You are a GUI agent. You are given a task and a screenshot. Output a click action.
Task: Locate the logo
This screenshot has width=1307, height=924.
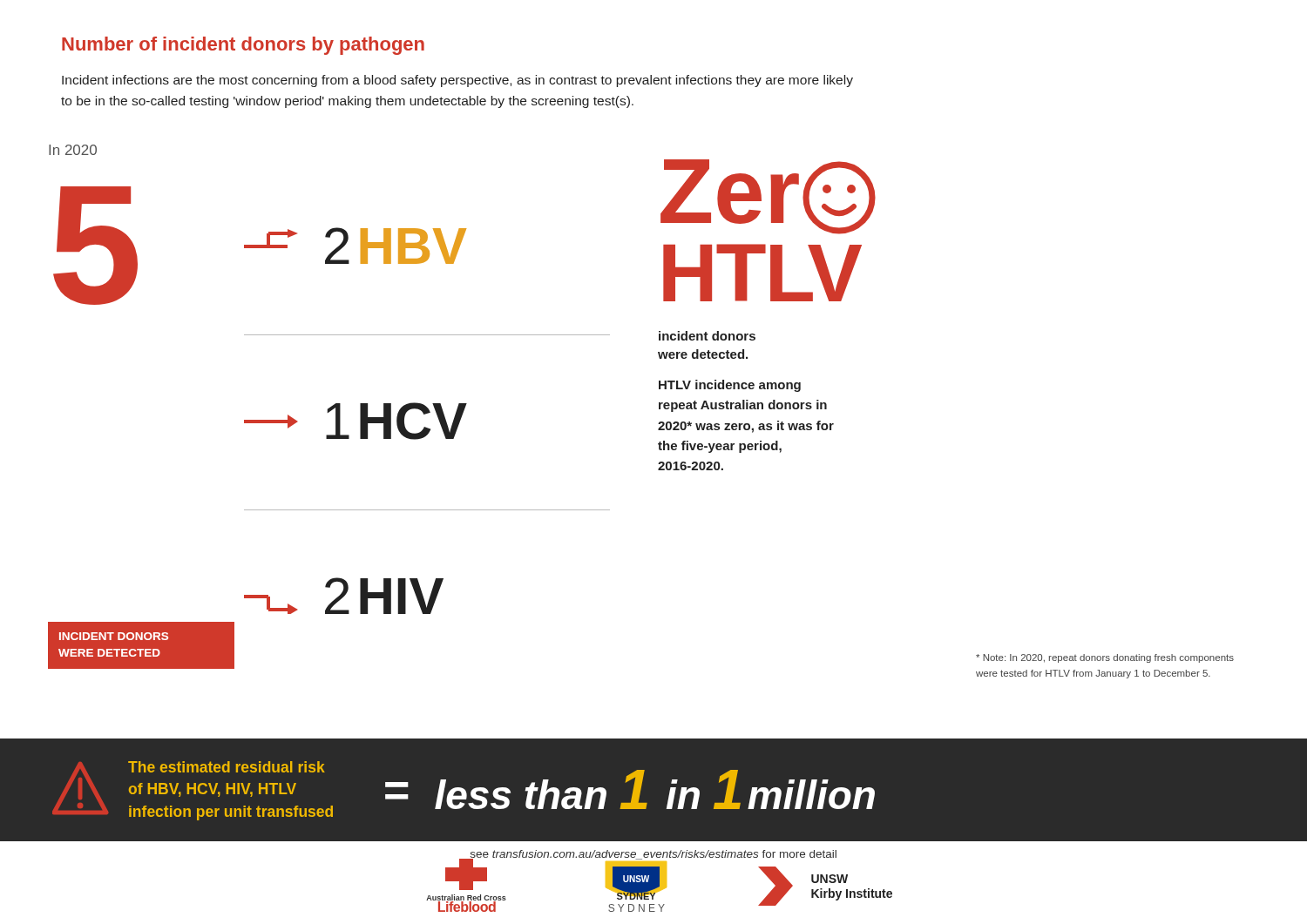[x=654, y=886]
